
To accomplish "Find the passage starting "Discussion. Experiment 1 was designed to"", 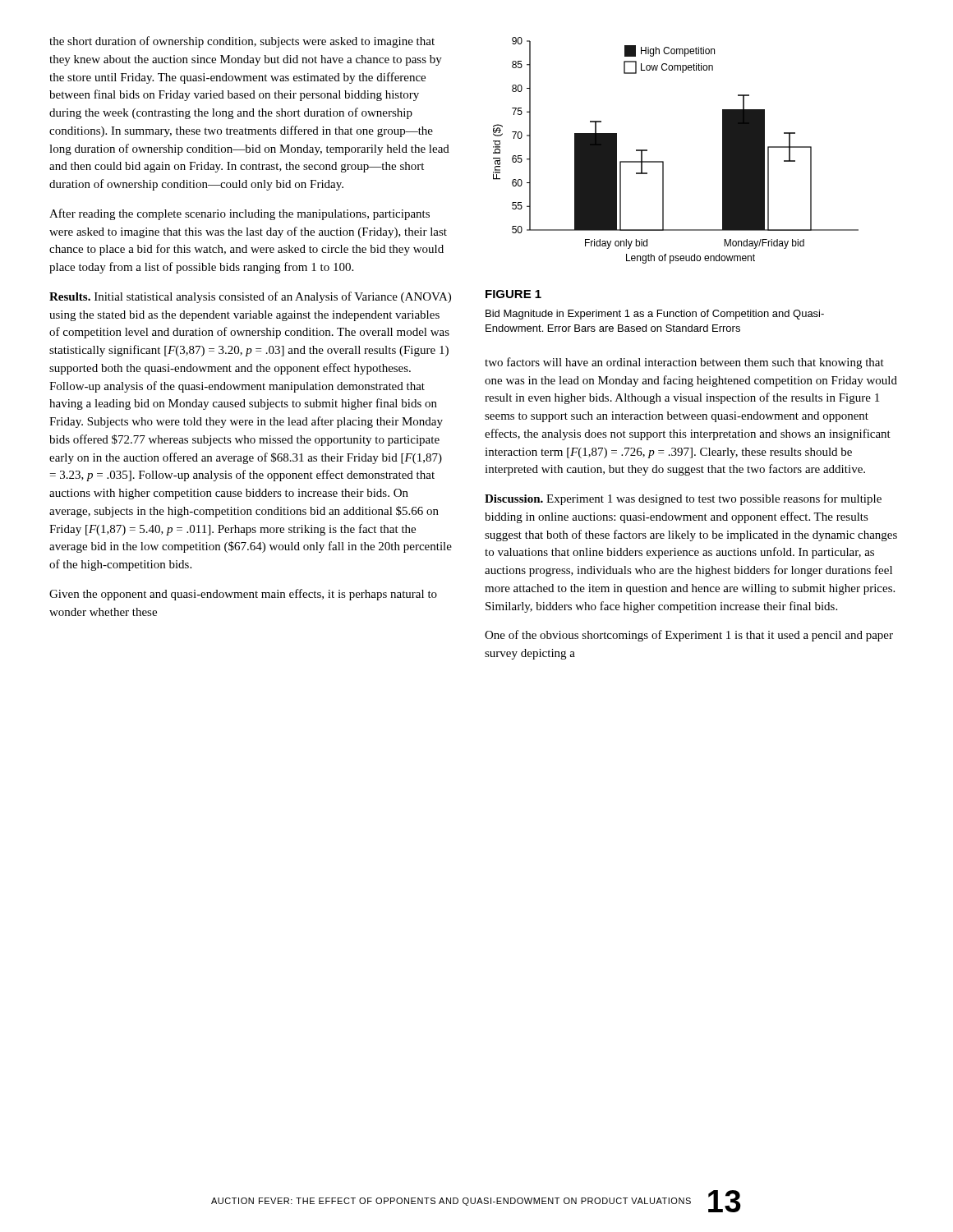I will (x=694, y=553).
